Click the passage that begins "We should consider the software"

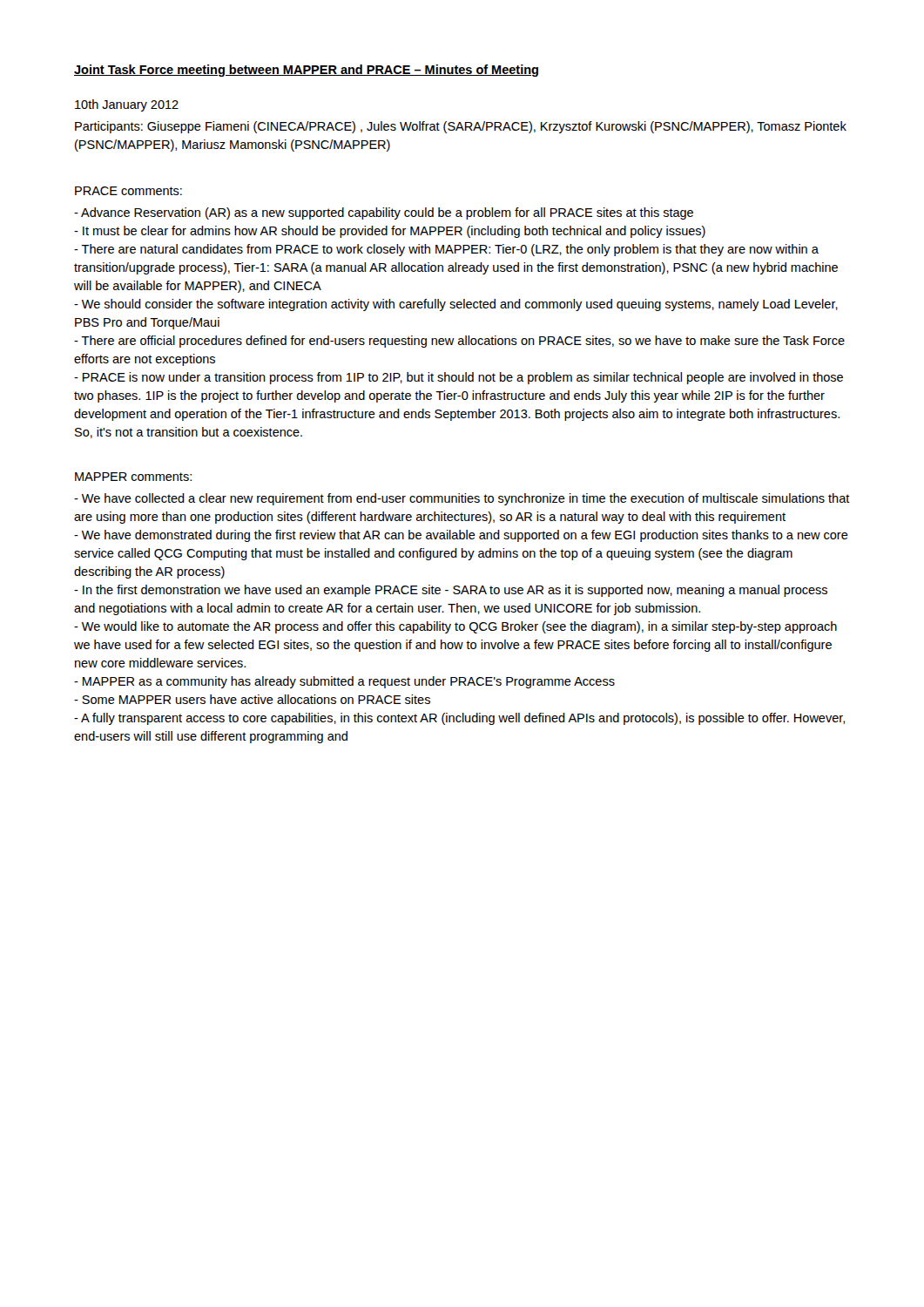click(x=456, y=313)
